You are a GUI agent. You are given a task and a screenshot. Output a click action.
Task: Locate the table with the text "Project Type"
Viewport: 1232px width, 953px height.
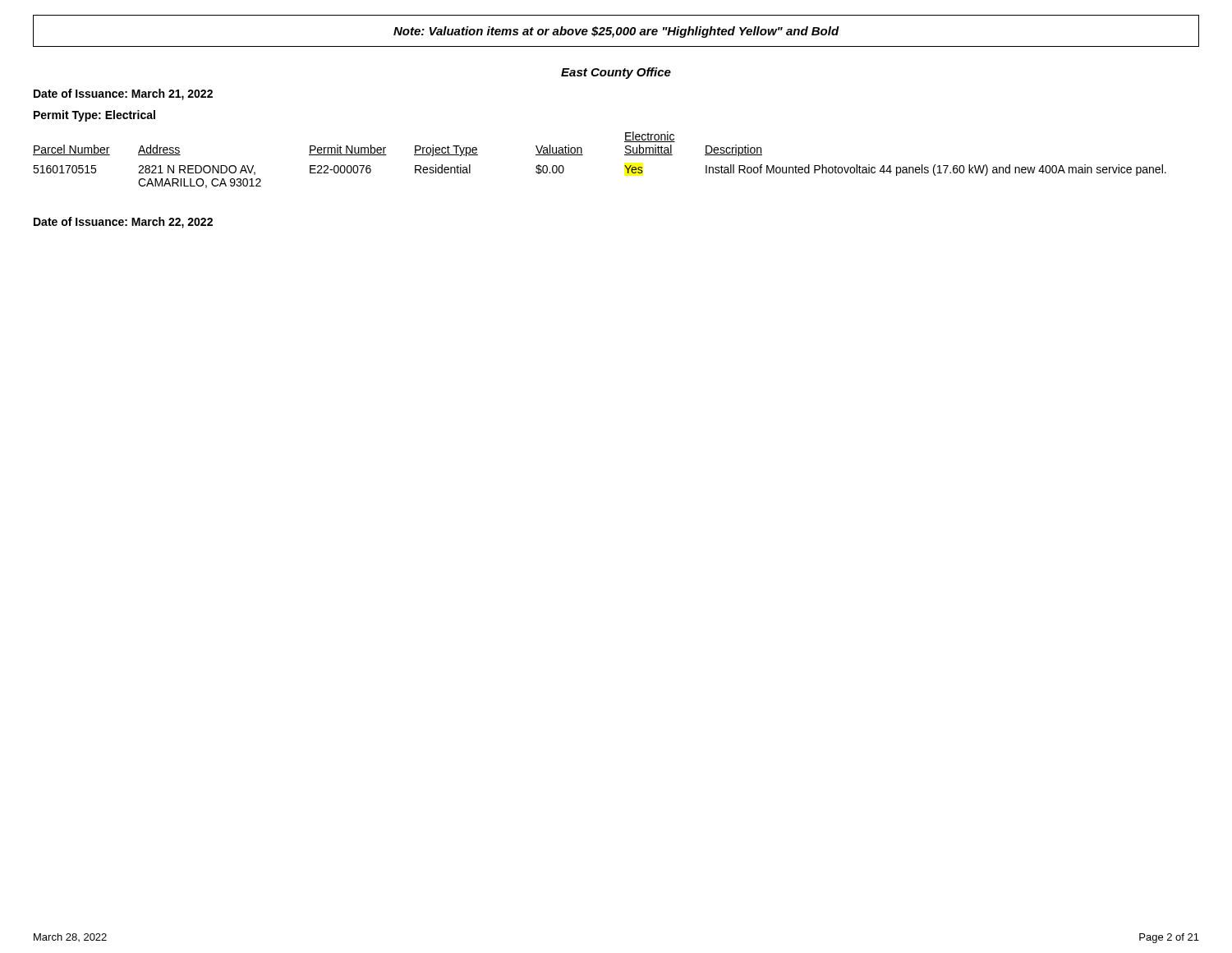point(616,159)
